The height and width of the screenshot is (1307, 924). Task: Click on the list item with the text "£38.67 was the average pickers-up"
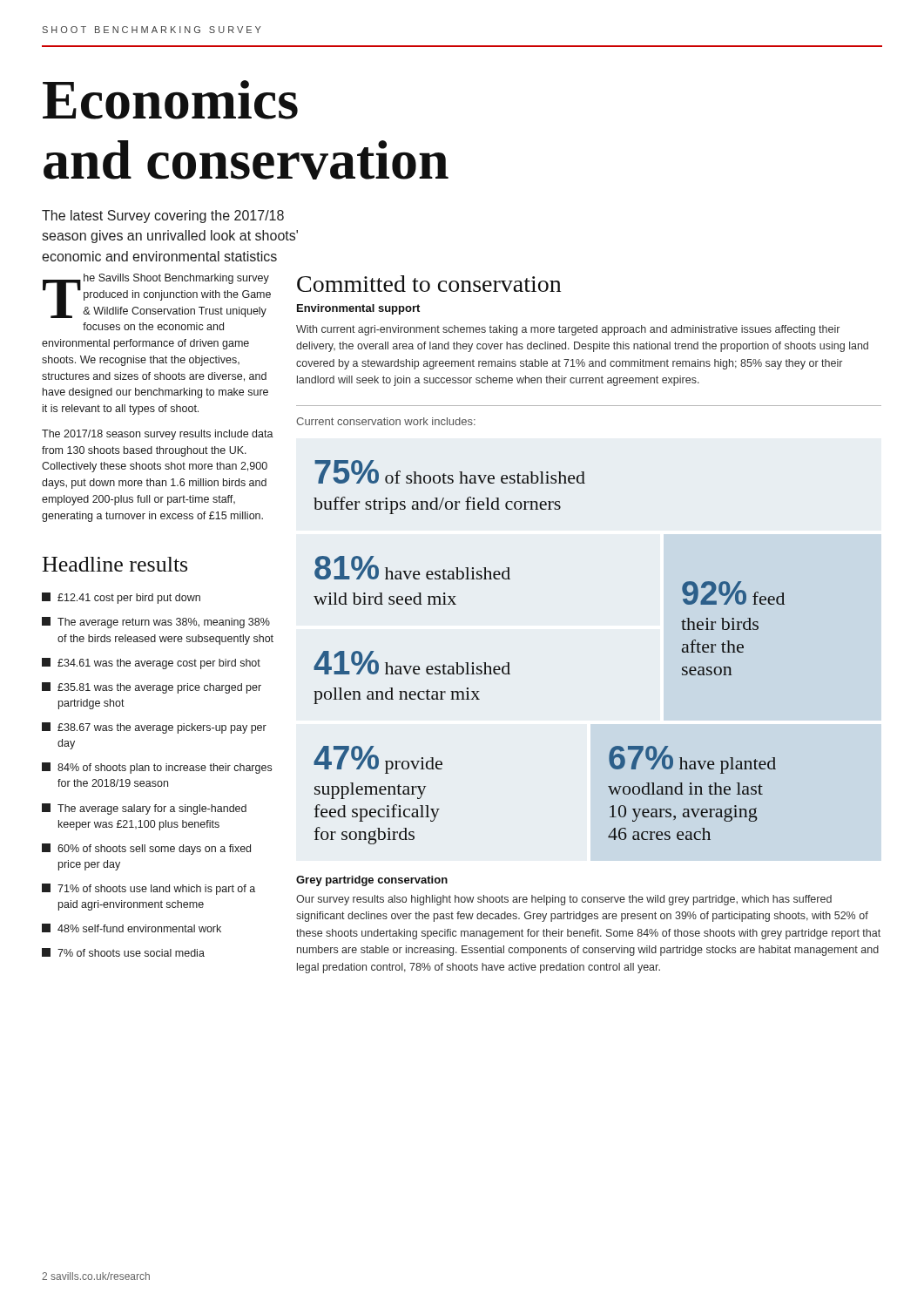(158, 736)
